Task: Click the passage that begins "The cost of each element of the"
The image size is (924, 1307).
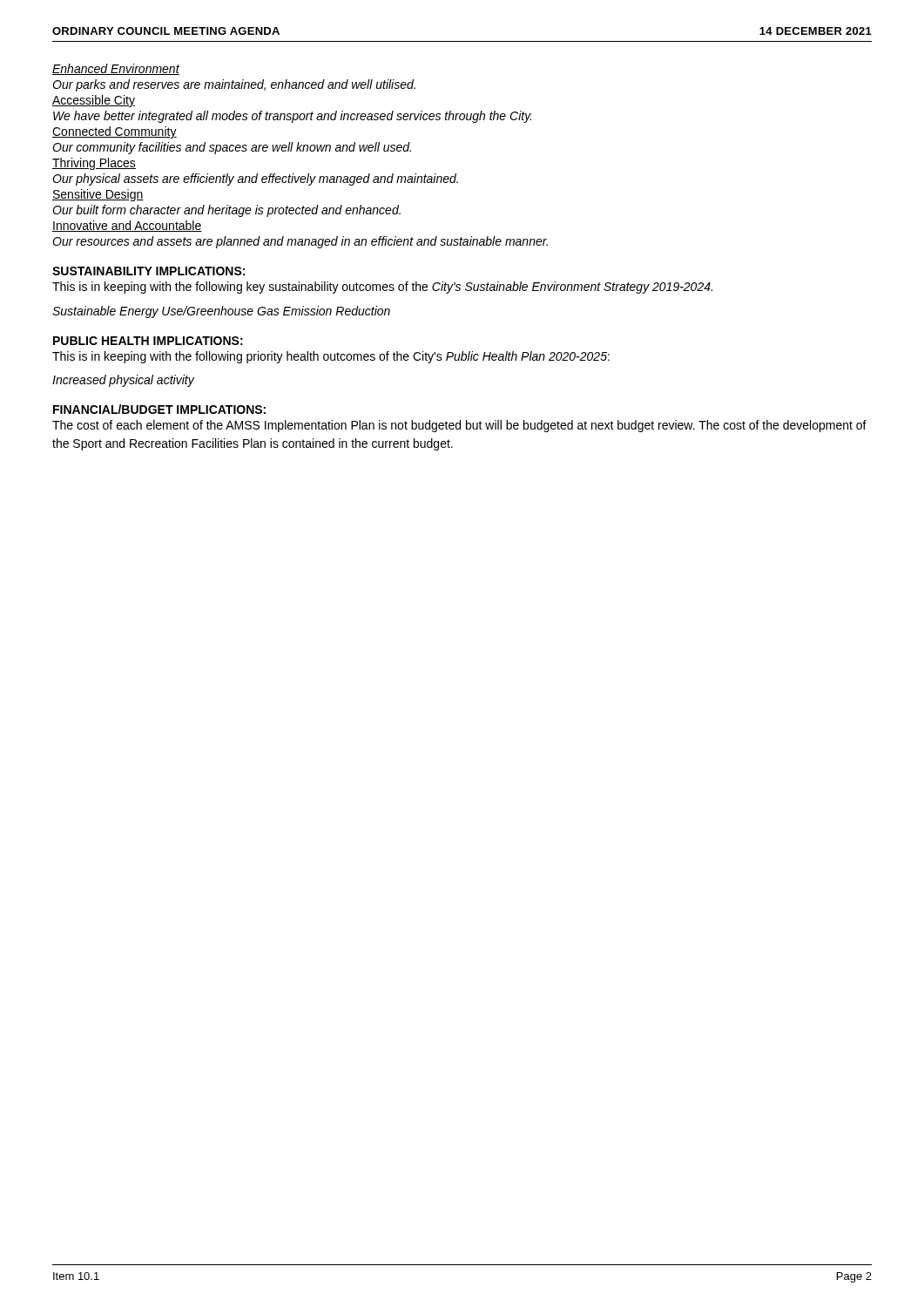Action: (459, 434)
